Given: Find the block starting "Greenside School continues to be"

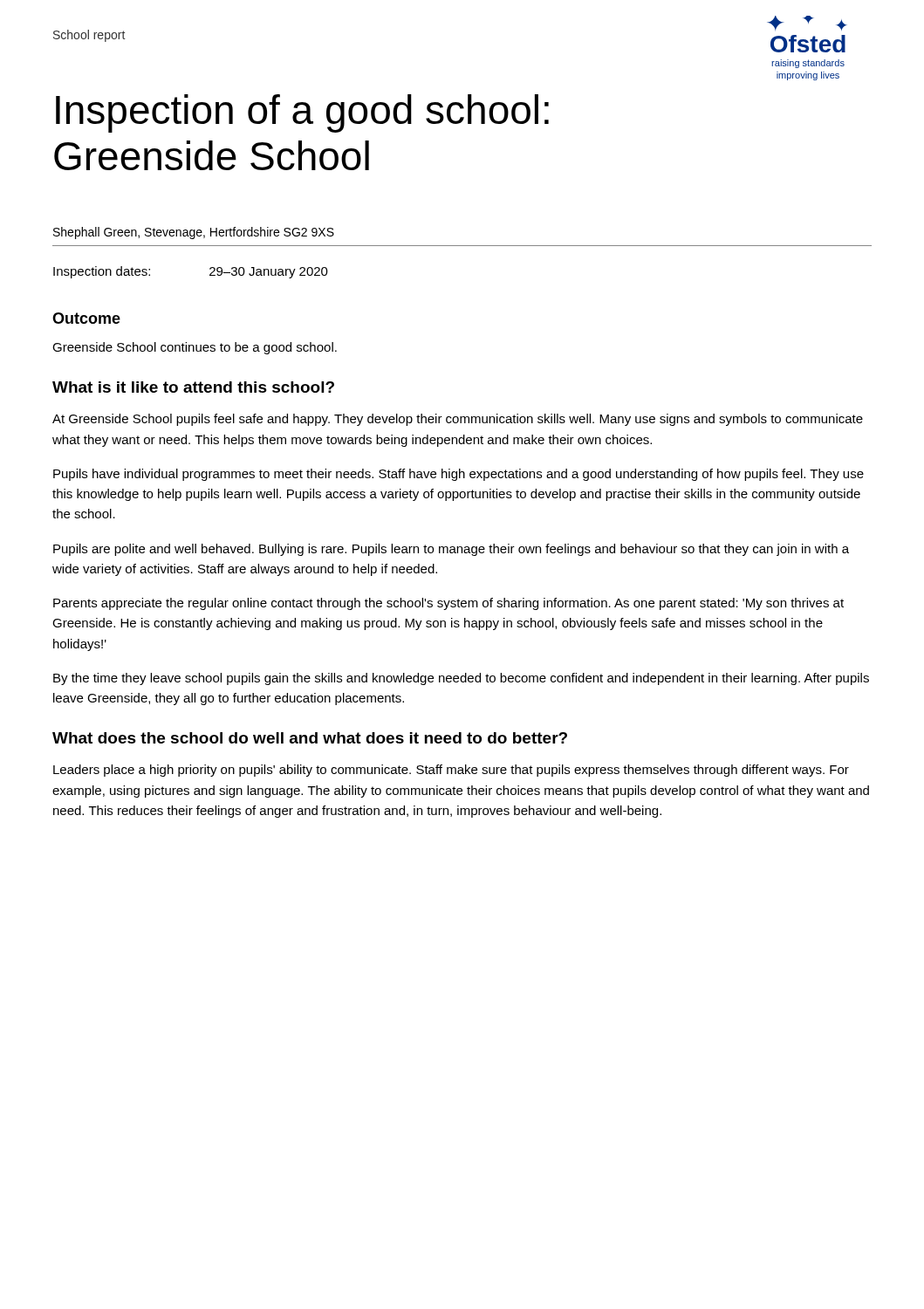Looking at the screenshot, I should (195, 347).
